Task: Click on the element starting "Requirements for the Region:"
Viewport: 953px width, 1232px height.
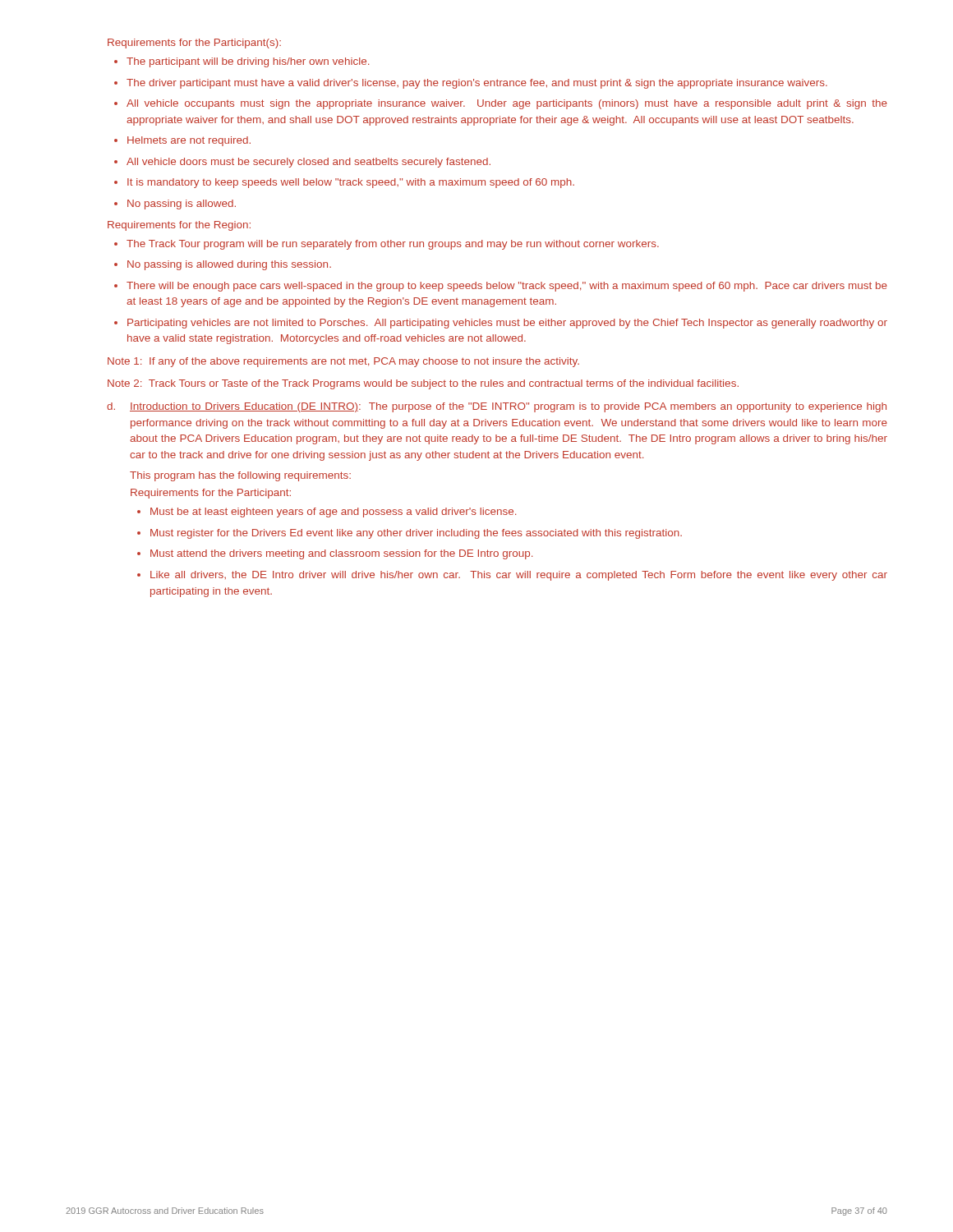Action: coord(179,224)
